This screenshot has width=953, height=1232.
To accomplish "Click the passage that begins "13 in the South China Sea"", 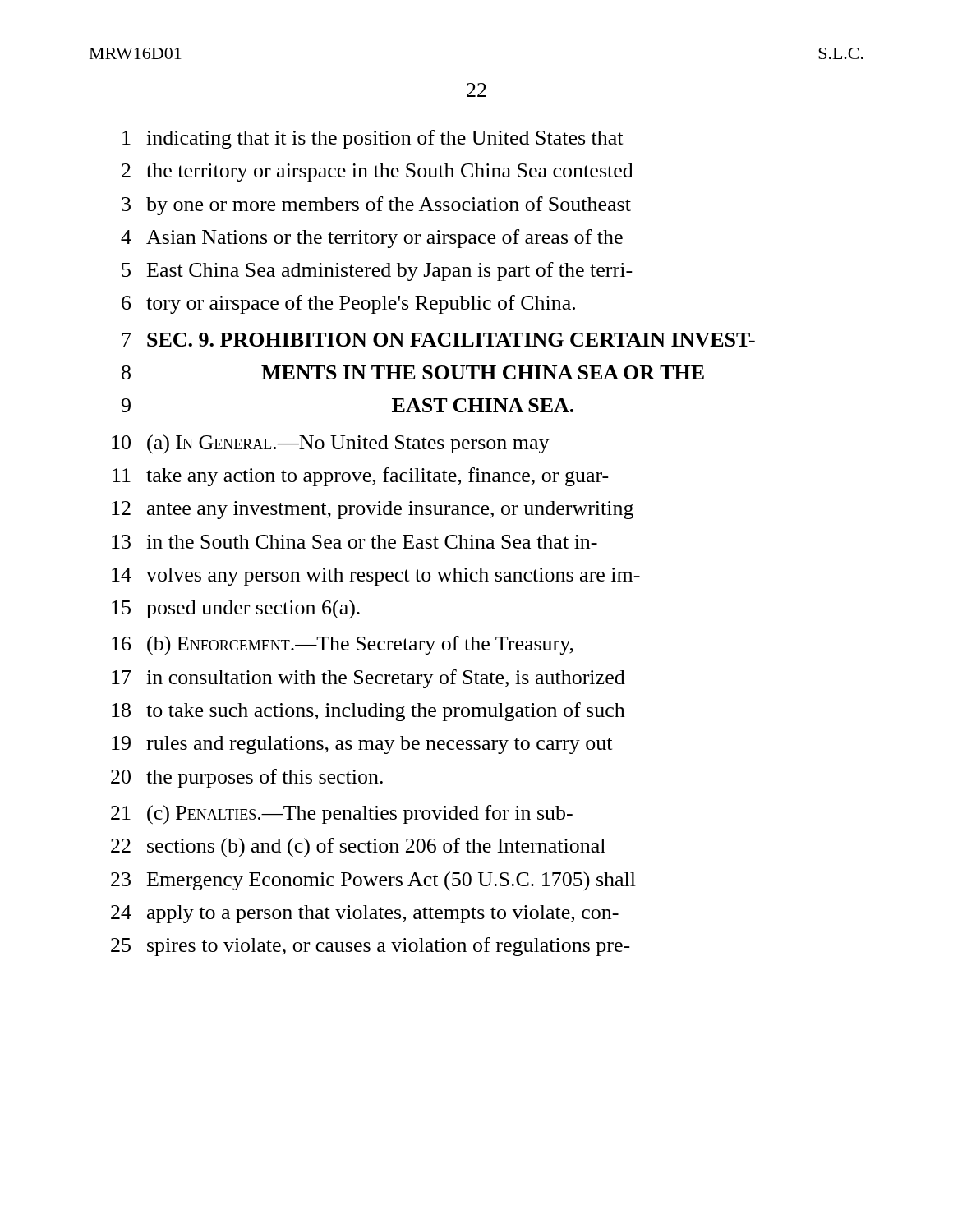I will click(454, 542).
